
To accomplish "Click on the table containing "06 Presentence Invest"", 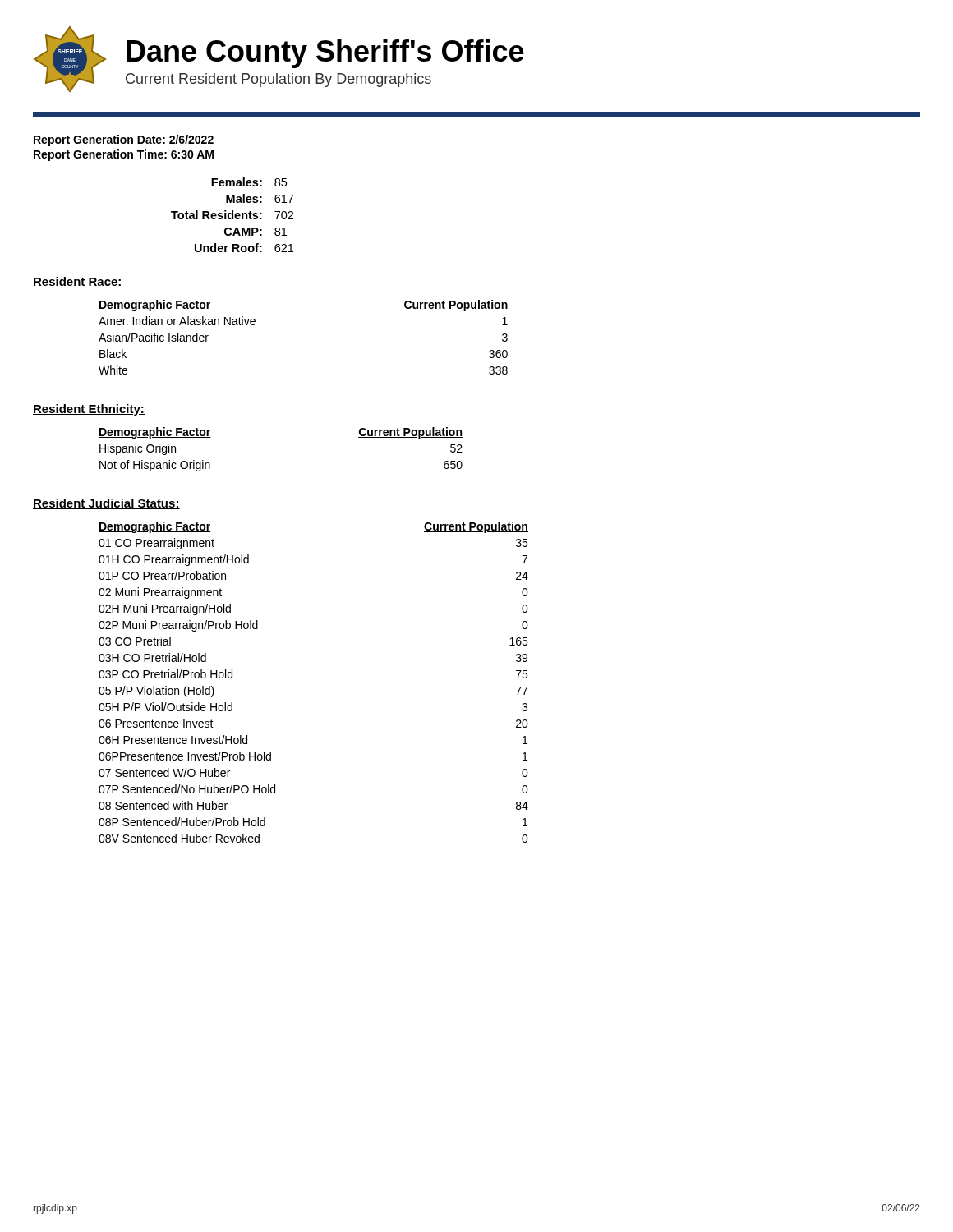I will click(476, 678).
